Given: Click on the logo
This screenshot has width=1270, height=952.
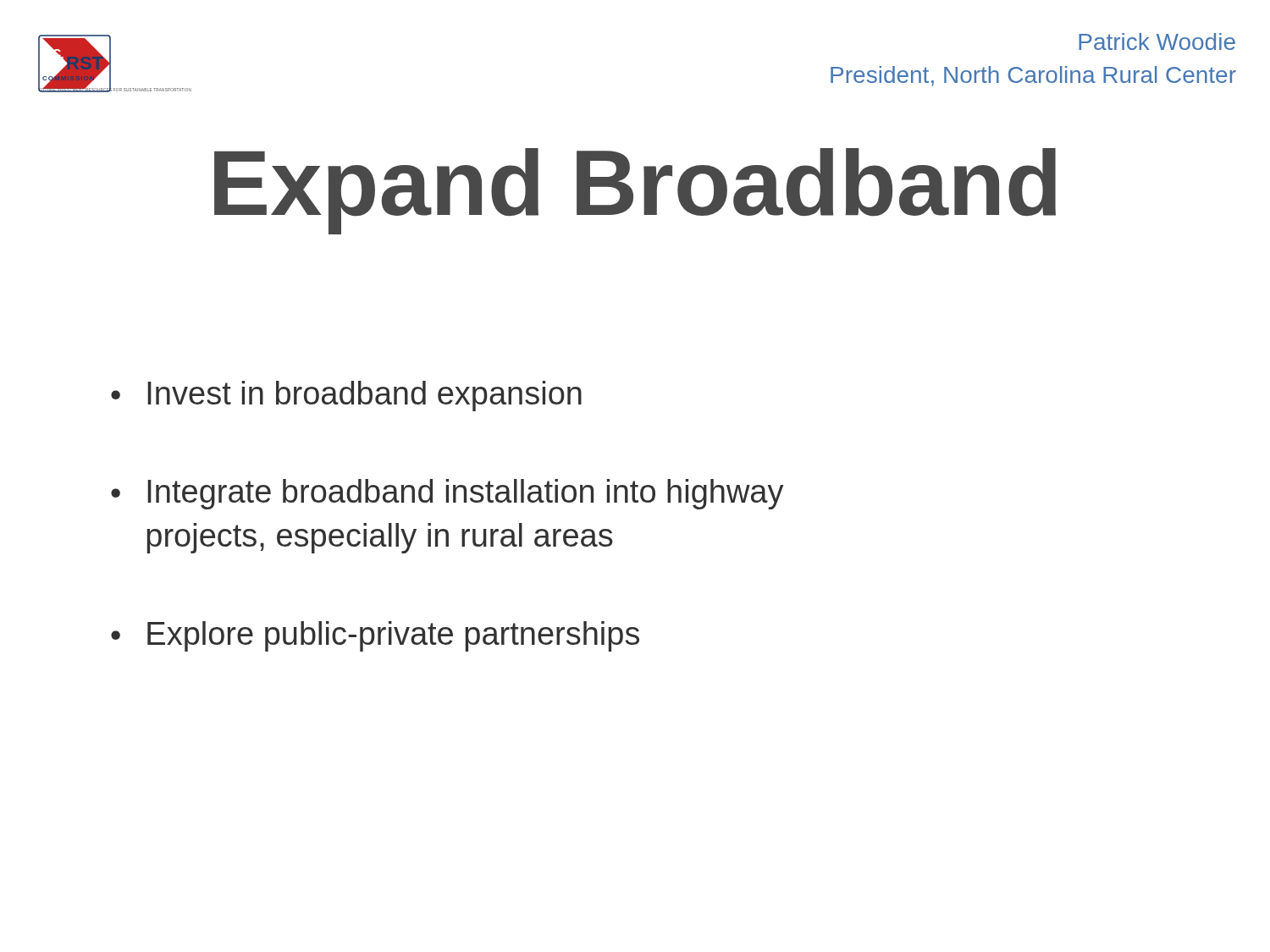Looking at the screenshot, I should tap(119, 65).
